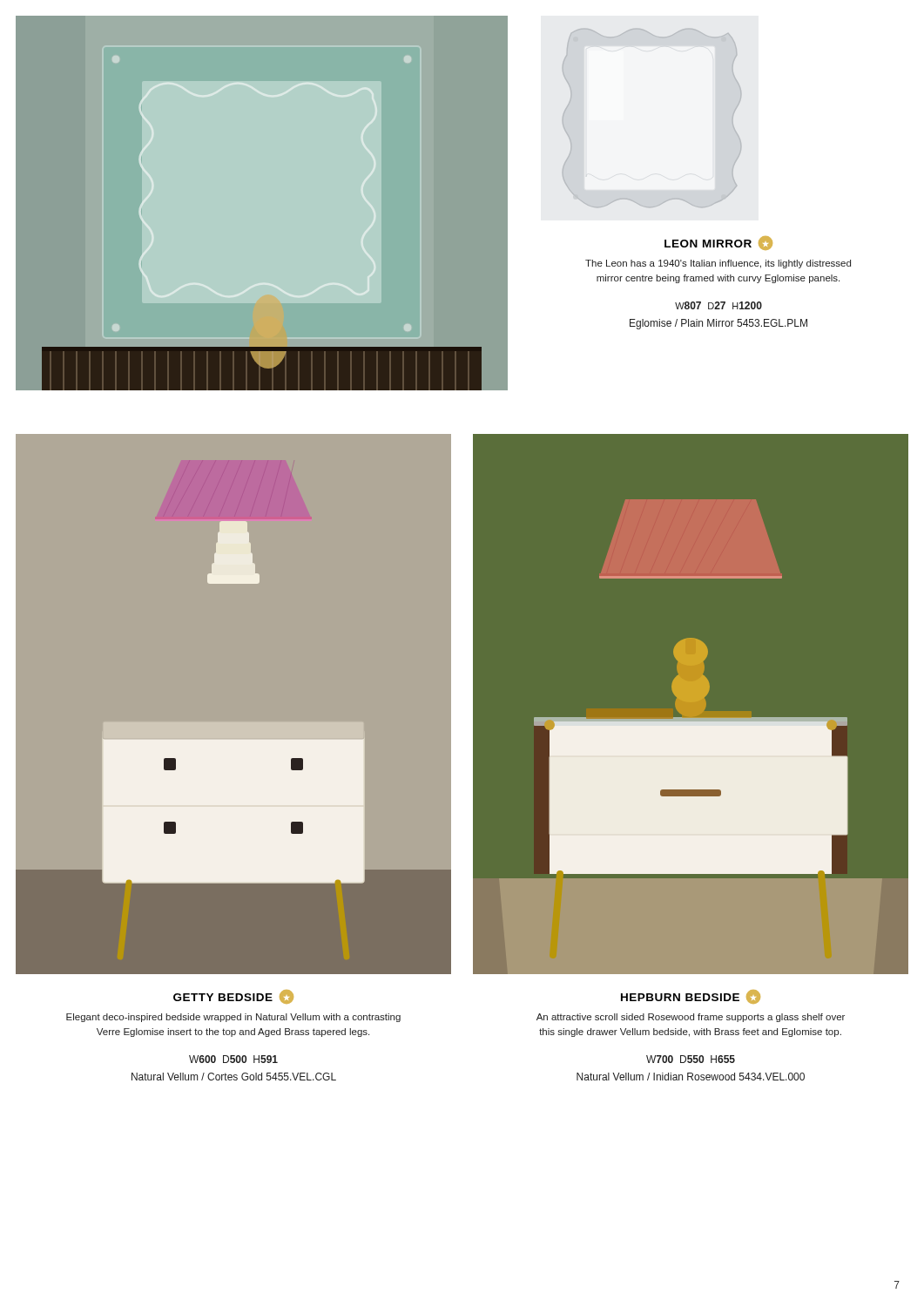The height and width of the screenshot is (1307, 924).
Task: Click on the text block containing "HEPBURN BEDSIDE ★ An"
Action: [691, 1037]
